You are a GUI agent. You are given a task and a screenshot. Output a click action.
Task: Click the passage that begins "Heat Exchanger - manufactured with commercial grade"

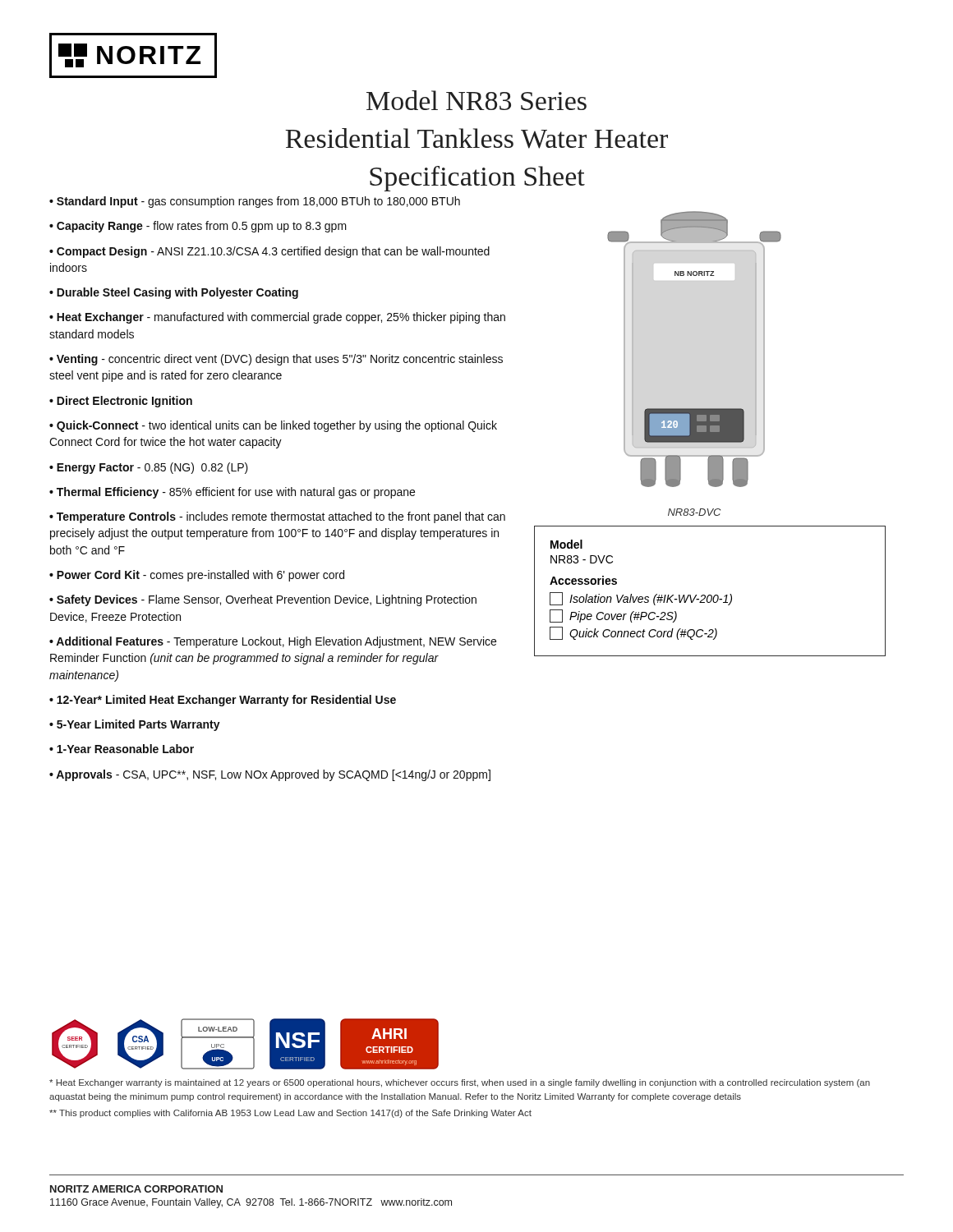(278, 326)
